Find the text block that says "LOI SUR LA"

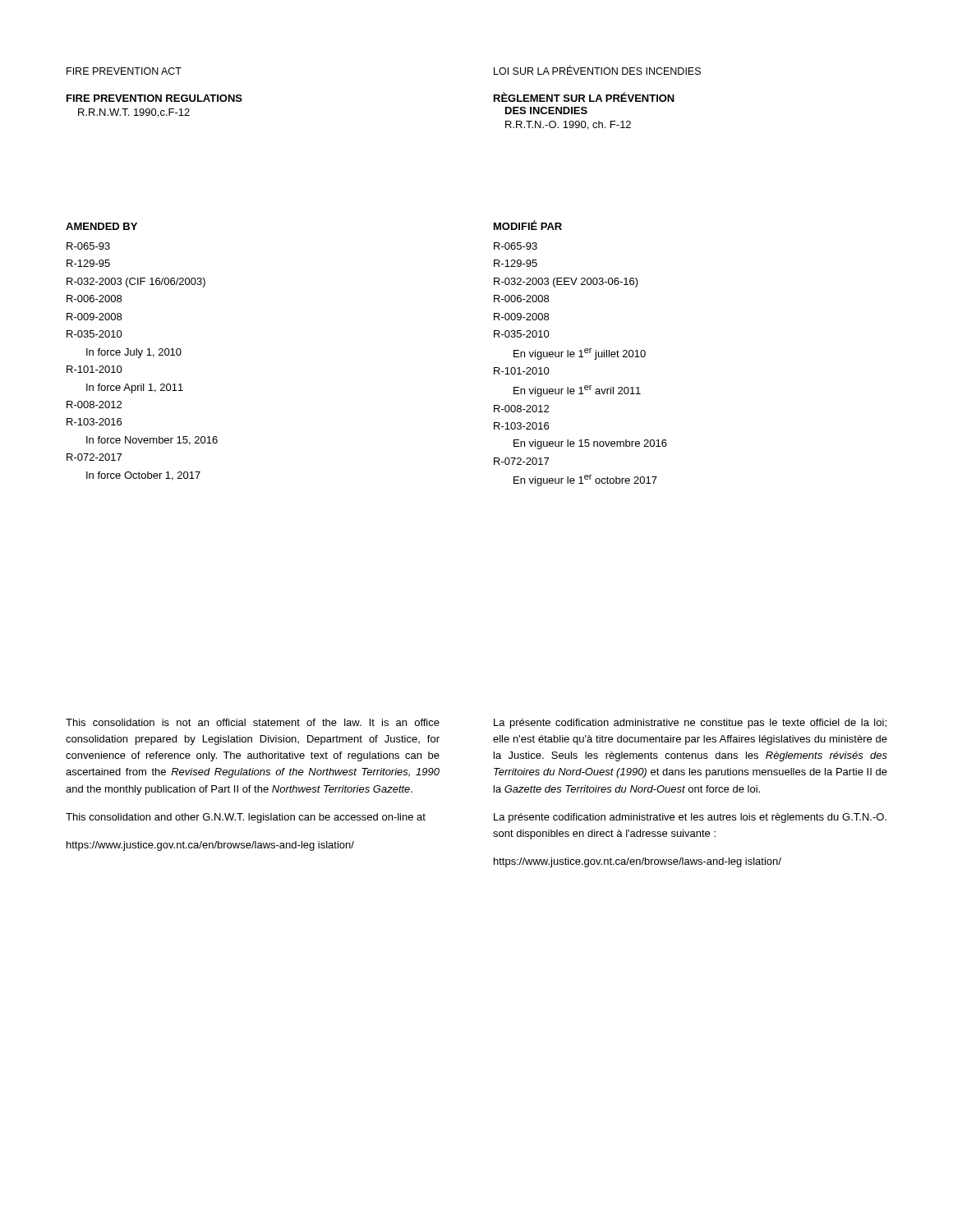point(597,71)
